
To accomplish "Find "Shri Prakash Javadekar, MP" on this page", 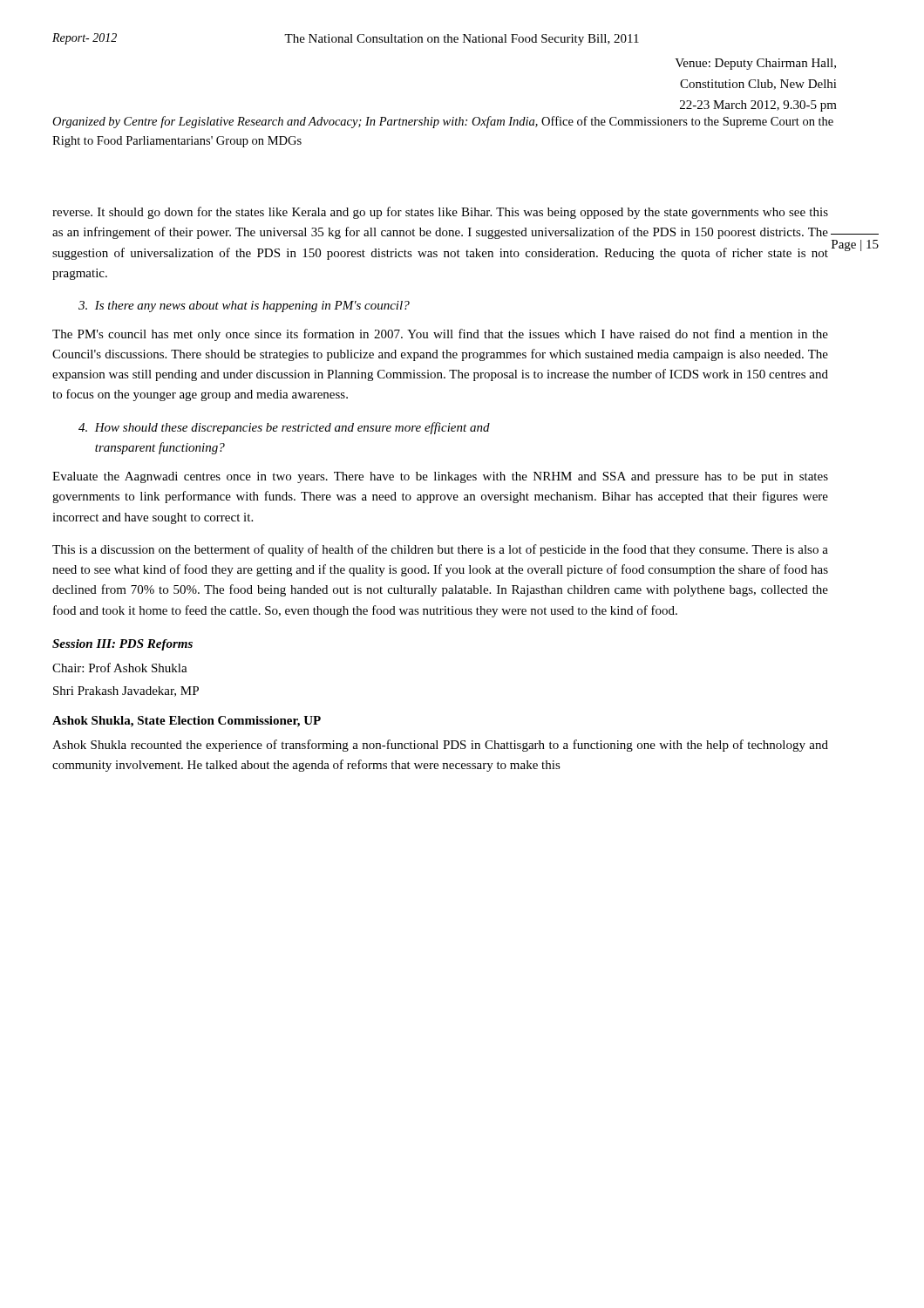I will pos(126,691).
